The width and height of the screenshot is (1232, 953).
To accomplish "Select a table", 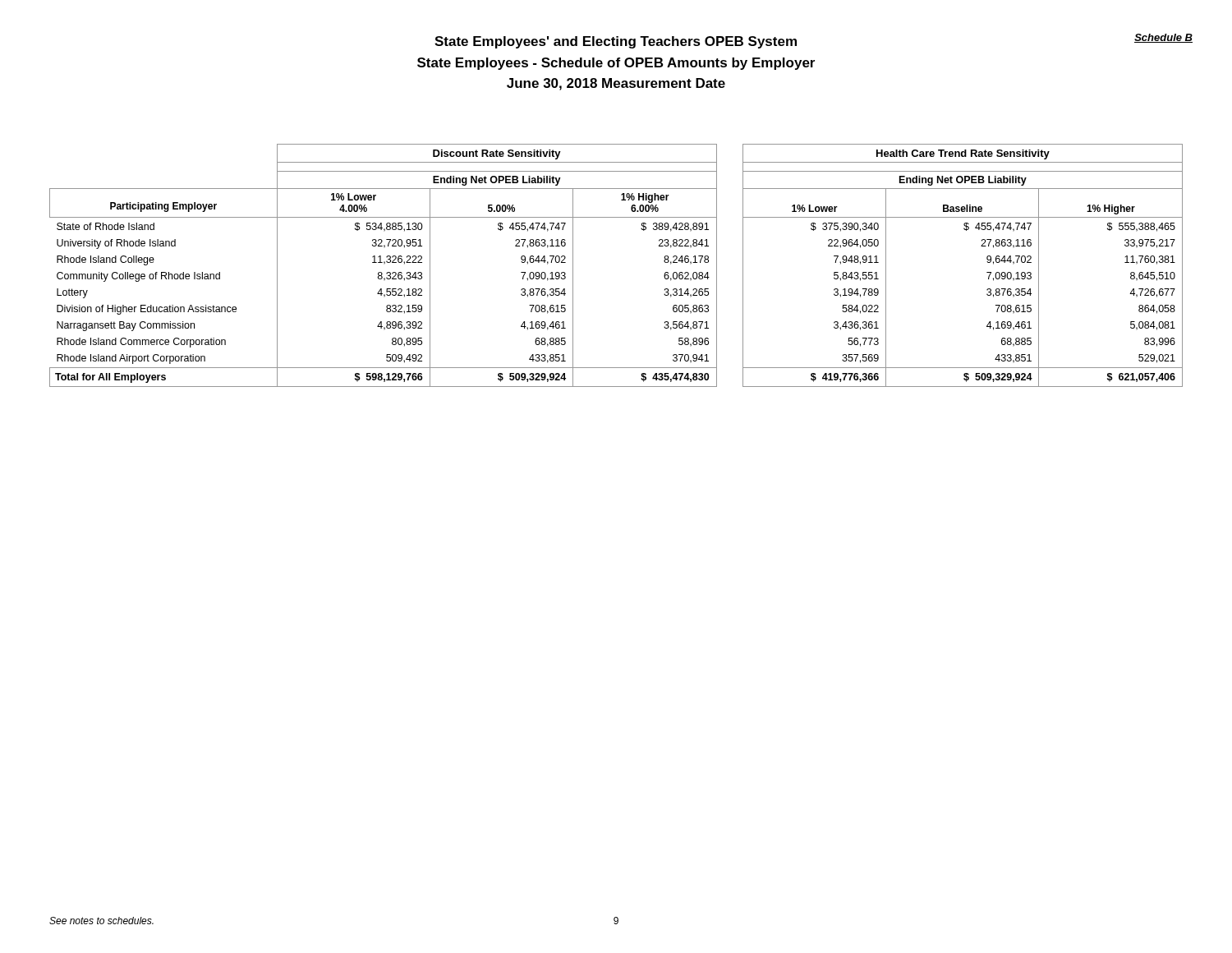I will click(616, 265).
